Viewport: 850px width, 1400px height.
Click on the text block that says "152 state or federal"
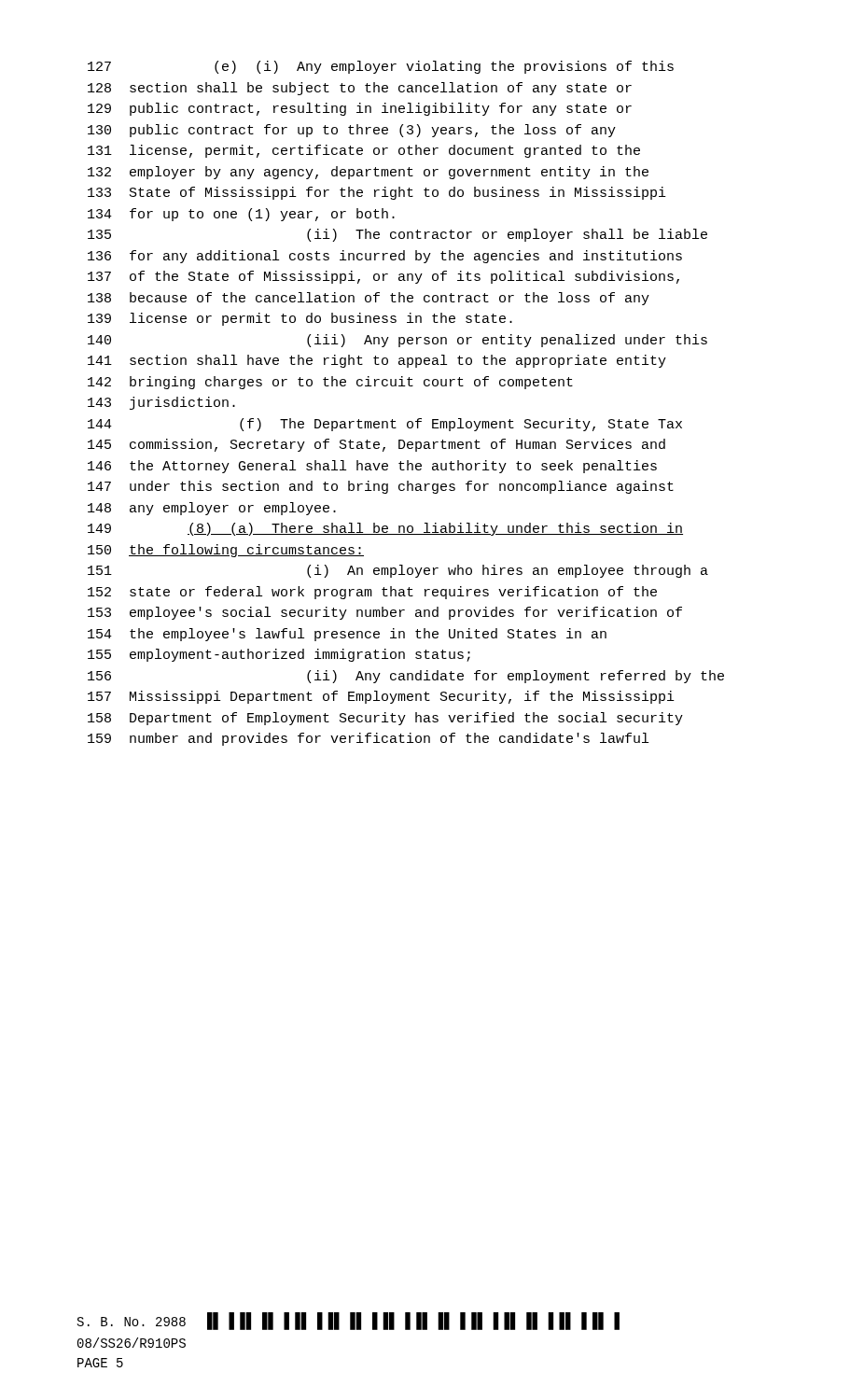coord(434,593)
